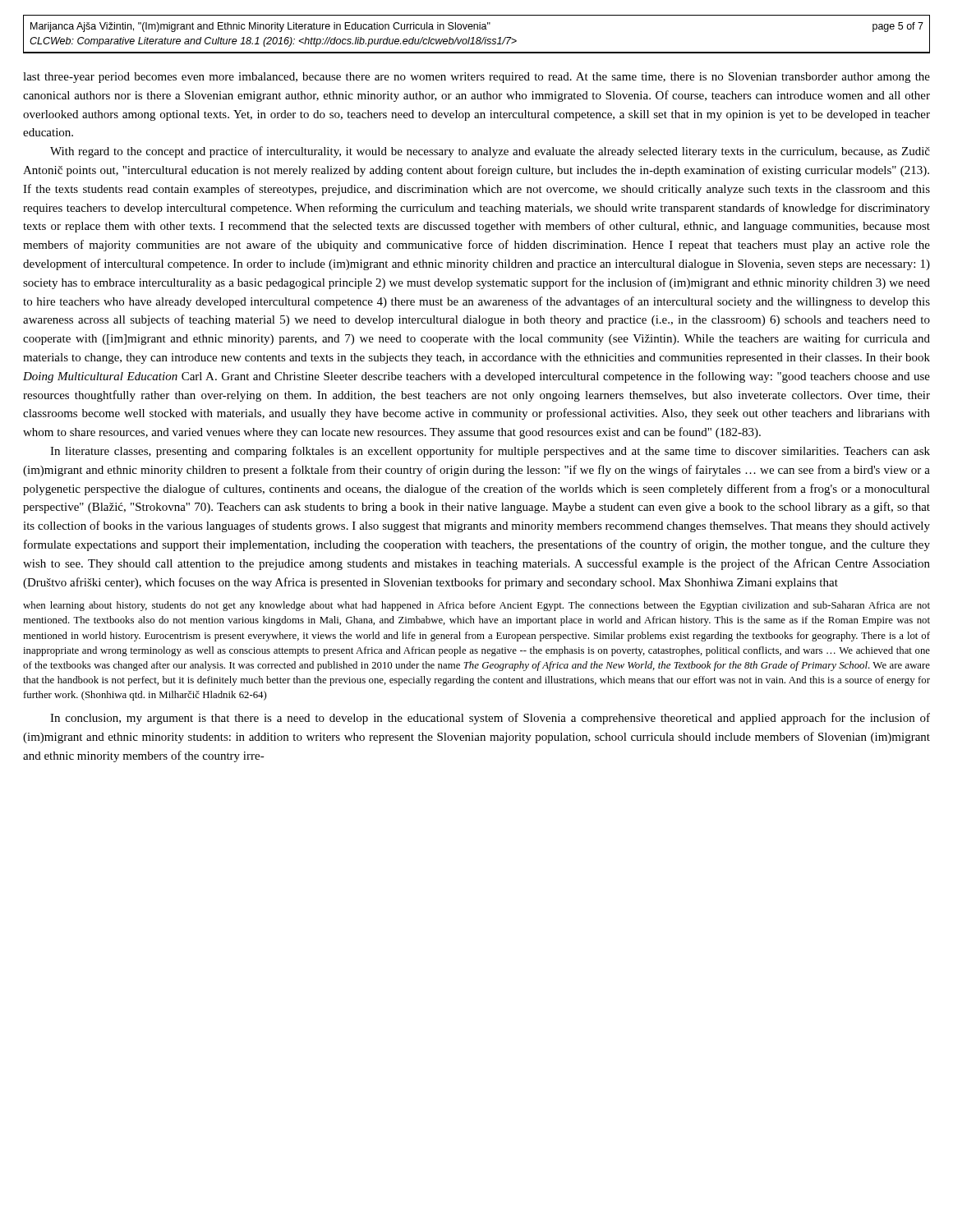The image size is (953, 1232).
Task: Click on the text block containing "when learning about history, students do not get"
Action: [x=476, y=650]
